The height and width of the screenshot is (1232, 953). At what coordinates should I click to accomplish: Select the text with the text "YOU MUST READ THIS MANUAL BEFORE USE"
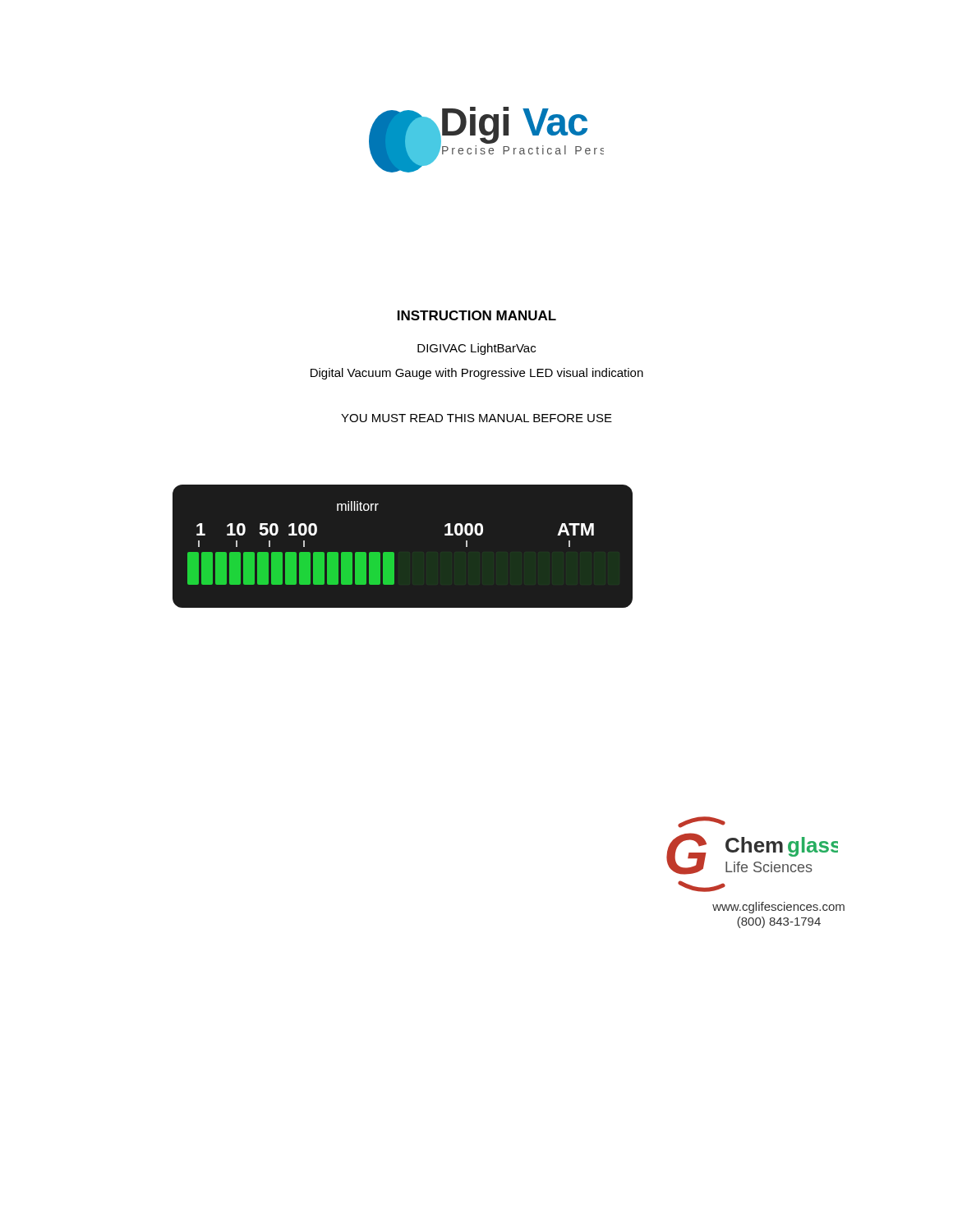[476, 418]
